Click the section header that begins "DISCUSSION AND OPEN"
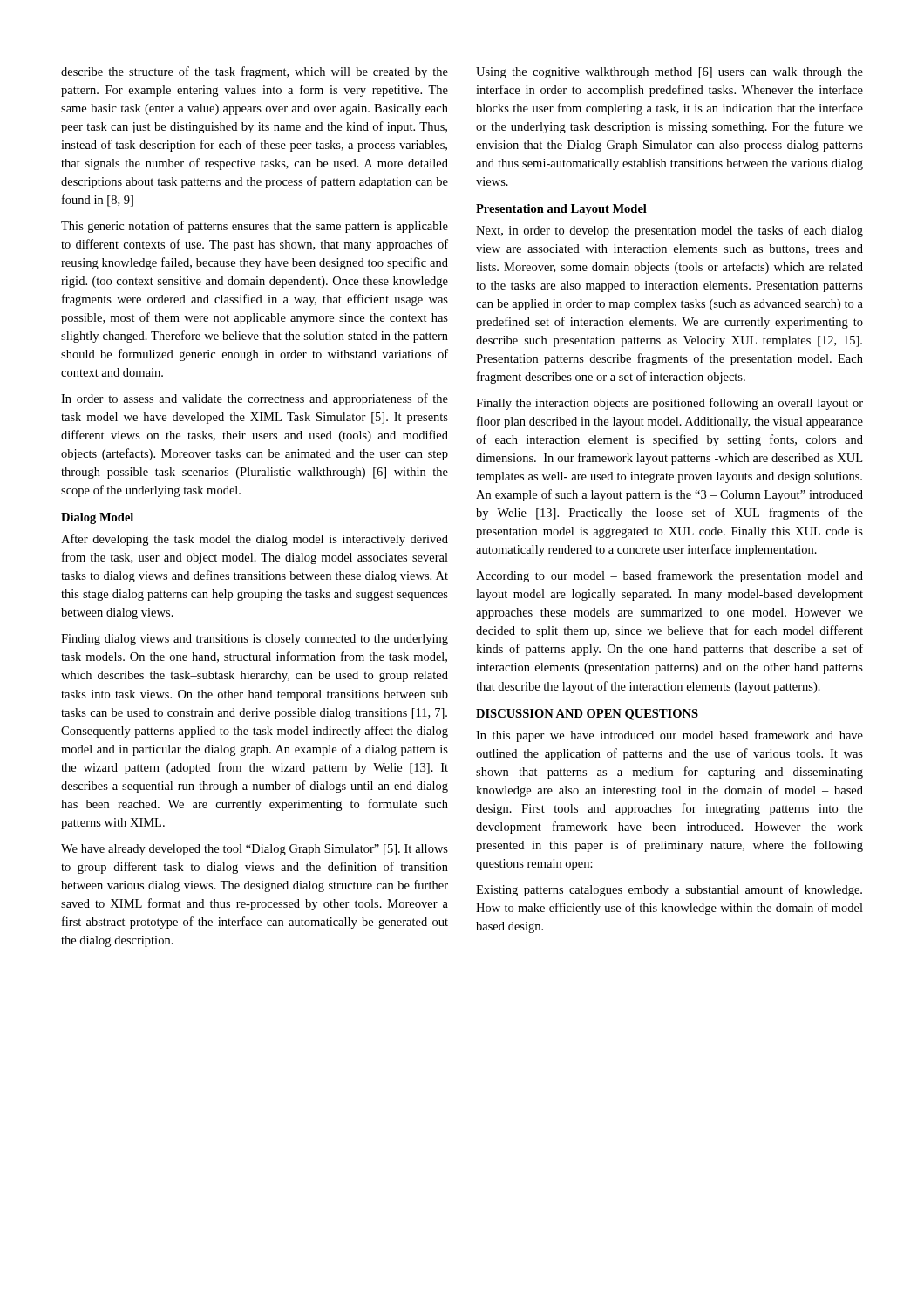Image resolution: width=924 pixels, height=1308 pixels. (669, 713)
